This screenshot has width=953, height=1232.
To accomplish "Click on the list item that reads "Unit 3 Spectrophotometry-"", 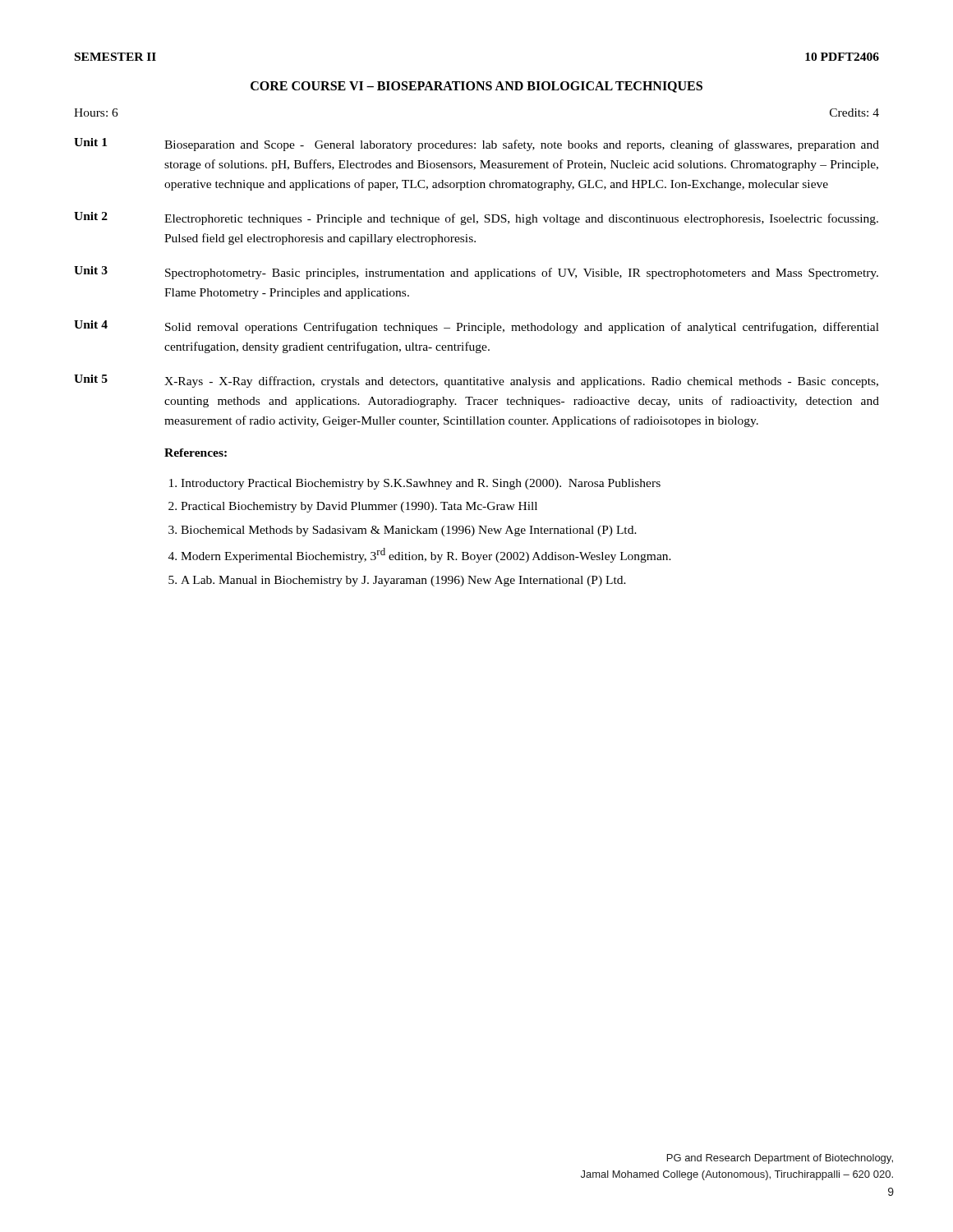I will pyautogui.click(x=476, y=283).
